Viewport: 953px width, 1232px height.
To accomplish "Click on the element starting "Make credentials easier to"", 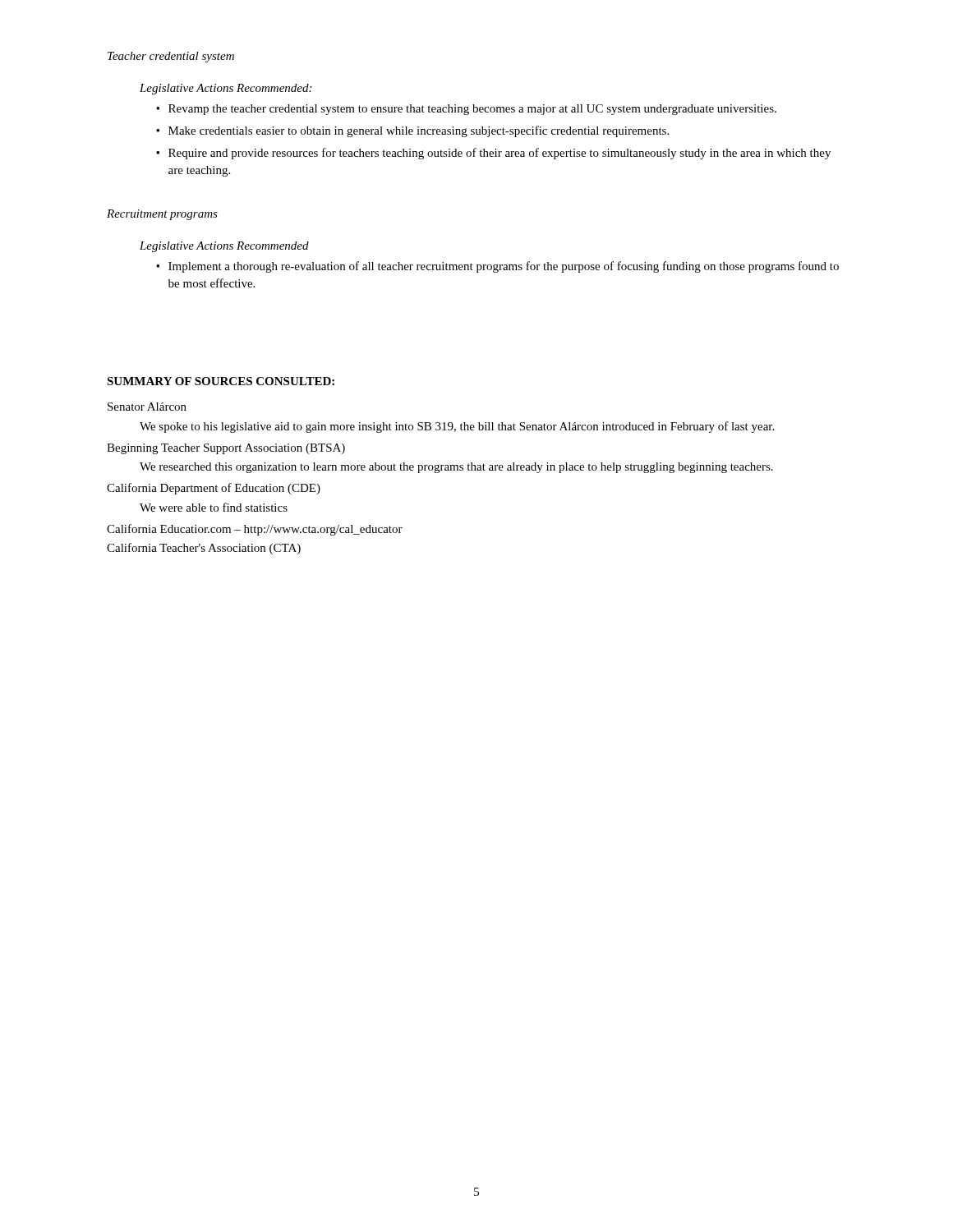I will coord(419,131).
